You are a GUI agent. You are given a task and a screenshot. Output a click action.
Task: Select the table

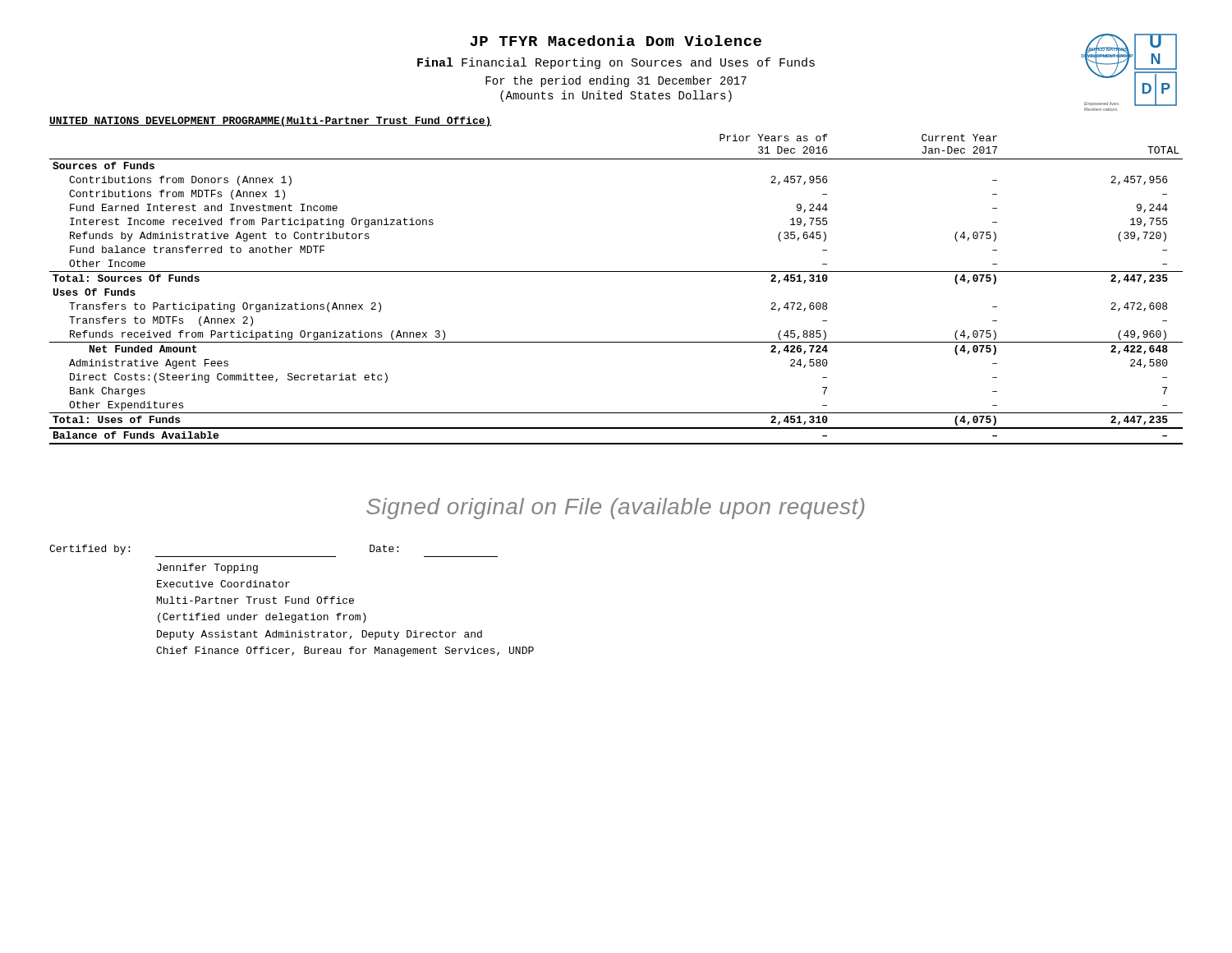[616, 288]
